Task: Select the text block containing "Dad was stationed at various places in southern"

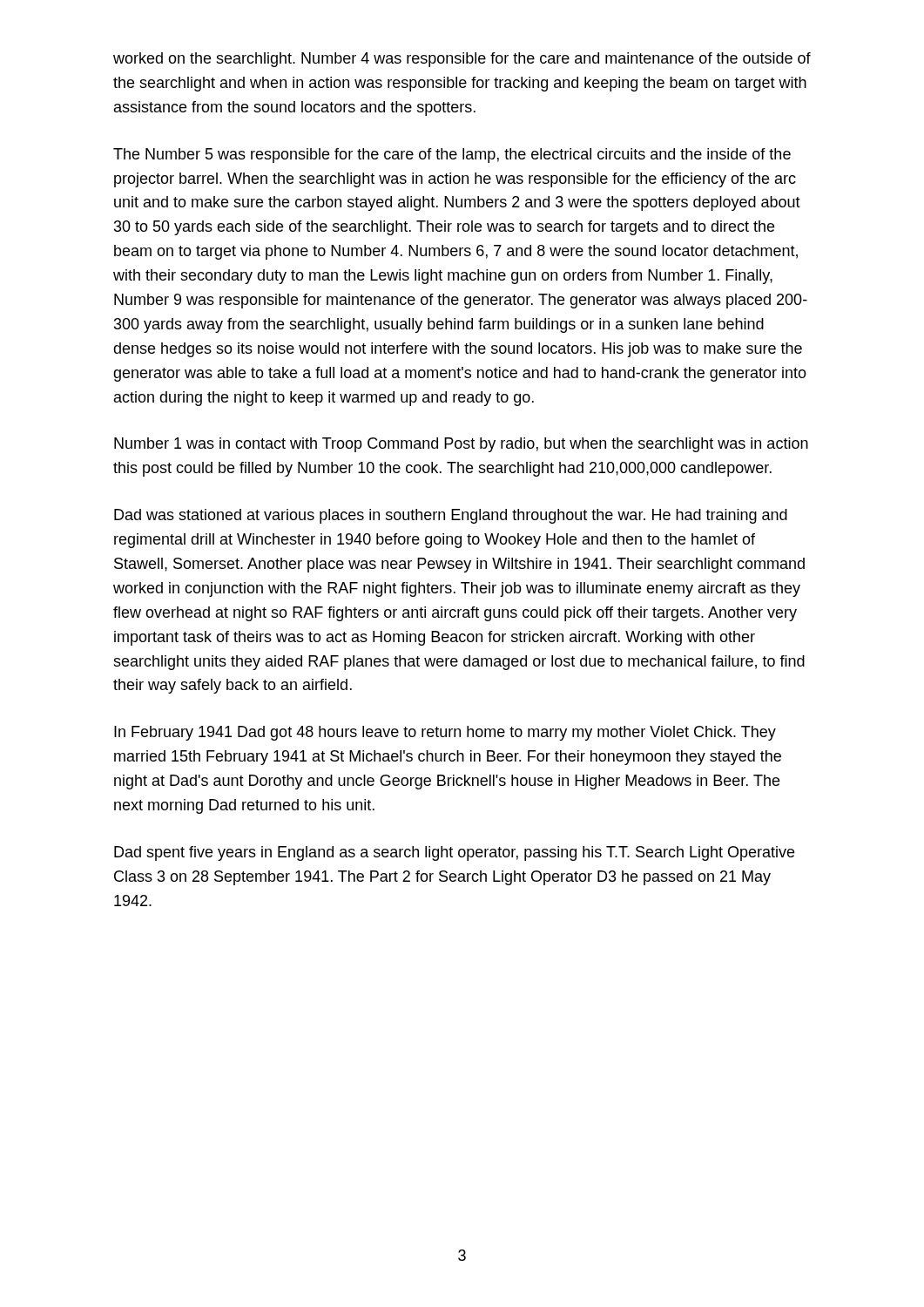Action: coord(459,600)
